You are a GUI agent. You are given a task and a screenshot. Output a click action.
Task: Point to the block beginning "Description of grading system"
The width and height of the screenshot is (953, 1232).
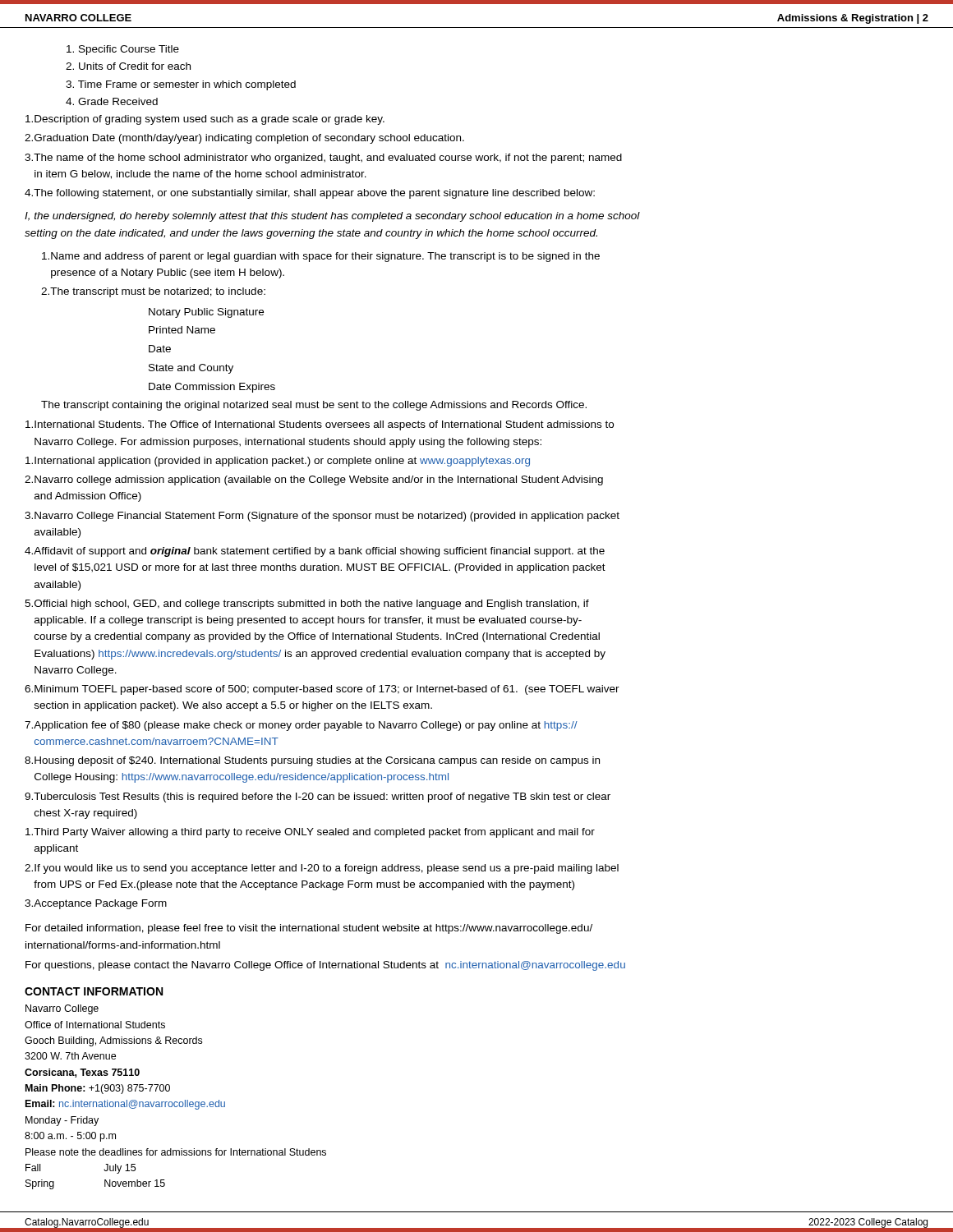pos(205,119)
